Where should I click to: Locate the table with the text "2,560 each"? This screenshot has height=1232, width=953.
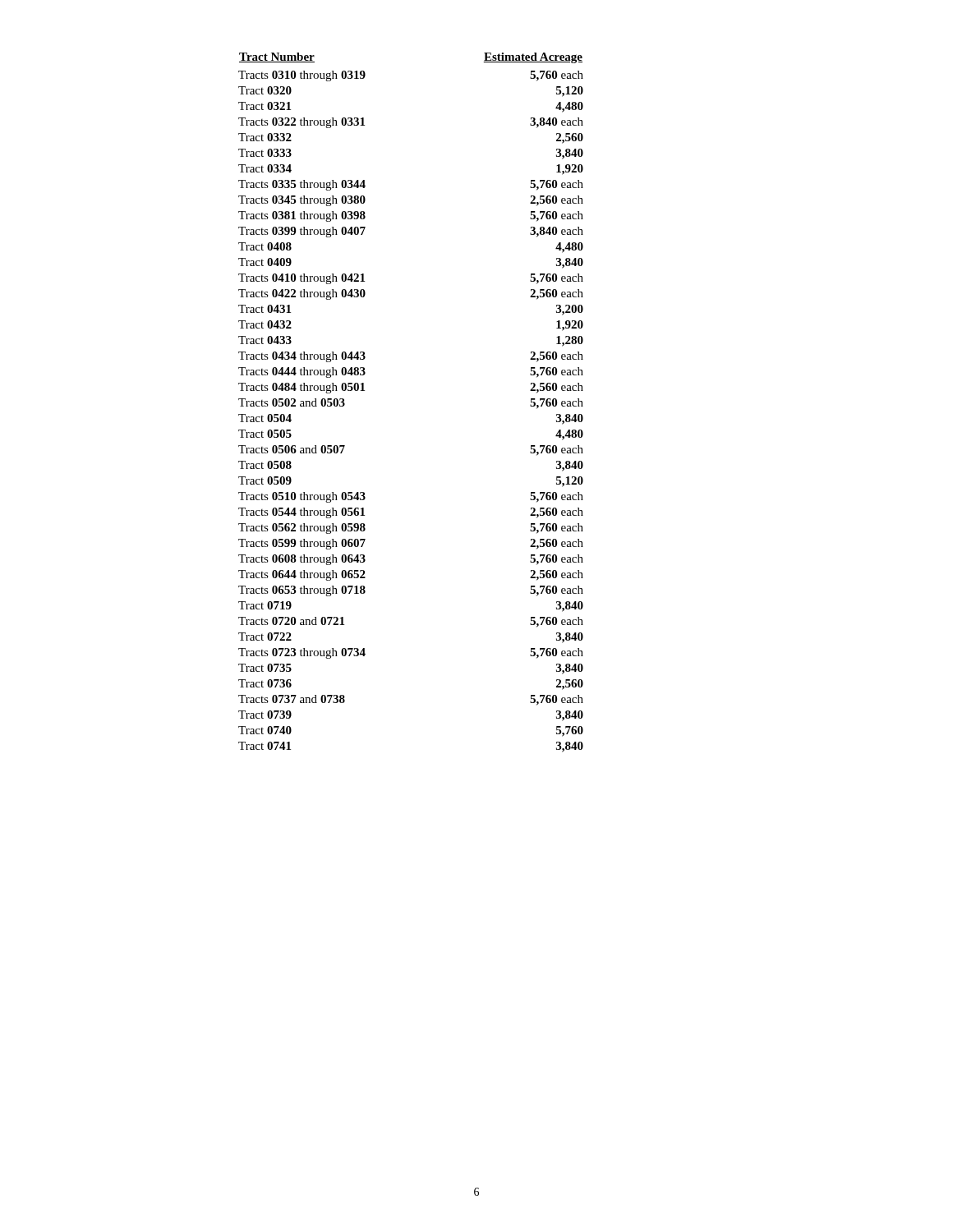[x=411, y=402]
